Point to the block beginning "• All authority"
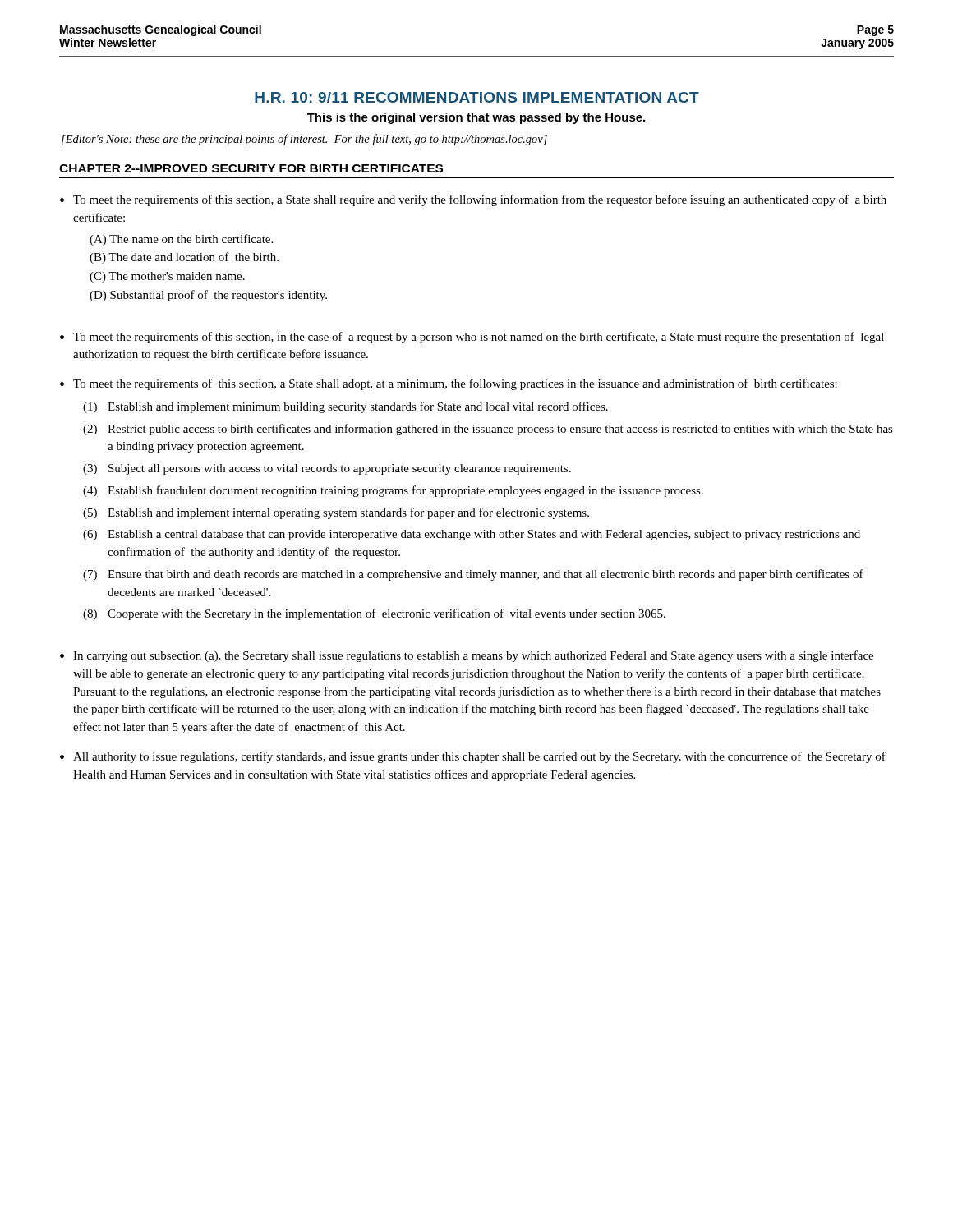This screenshot has width=953, height=1232. (x=476, y=766)
